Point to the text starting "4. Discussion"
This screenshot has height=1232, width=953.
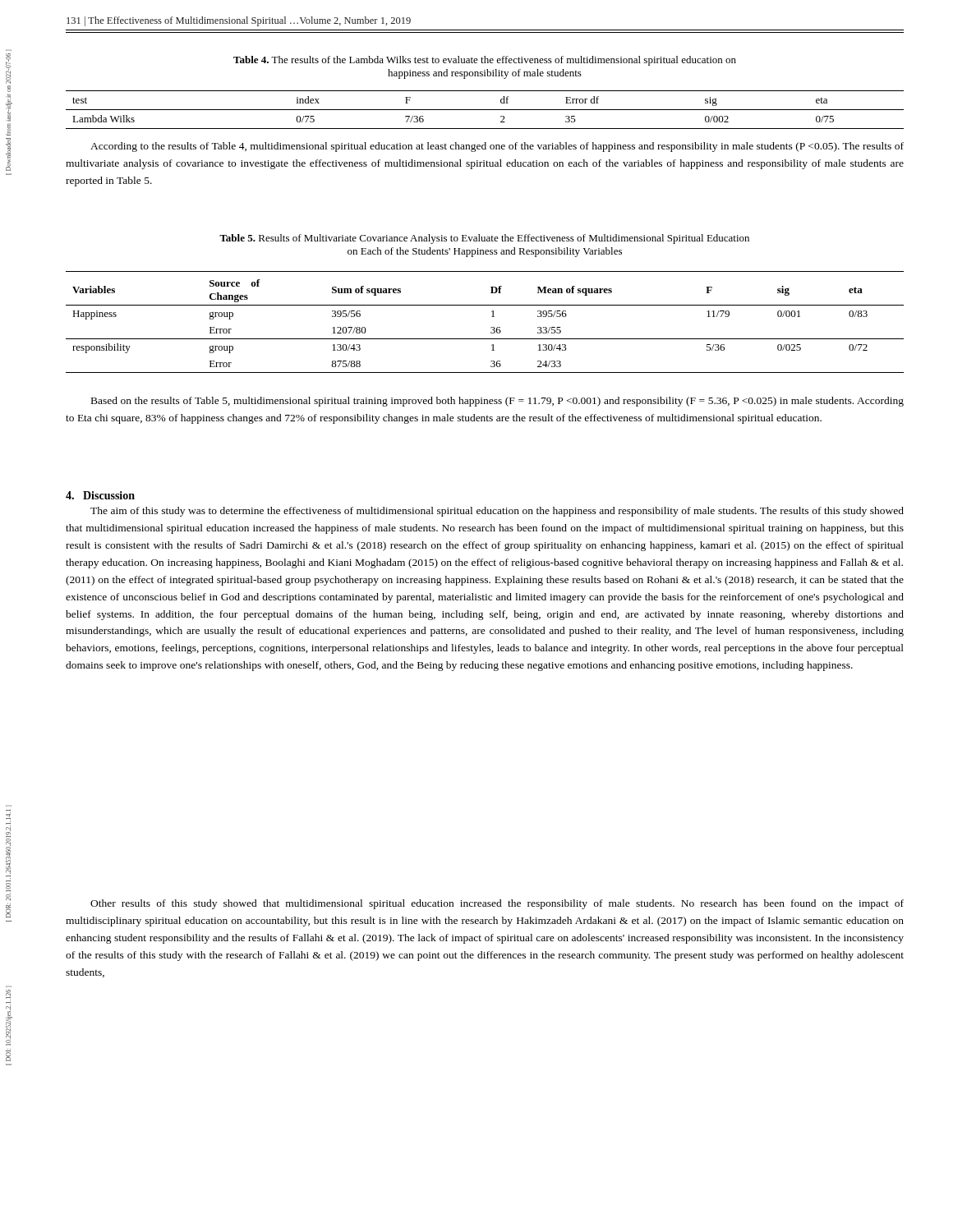point(485,496)
